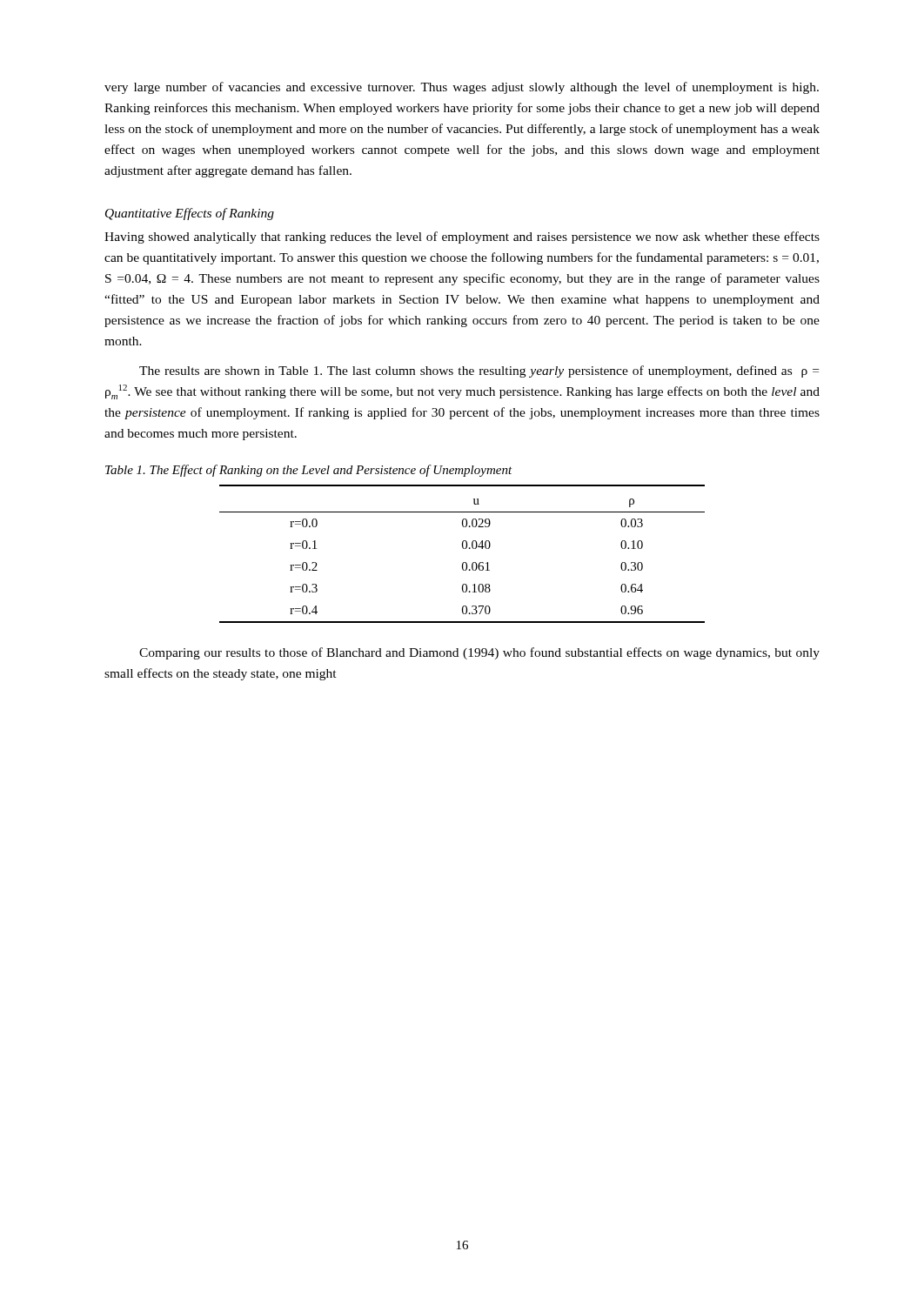
Task: Point to the block beginning "very large number of vacancies and excessive"
Action: 462,128
